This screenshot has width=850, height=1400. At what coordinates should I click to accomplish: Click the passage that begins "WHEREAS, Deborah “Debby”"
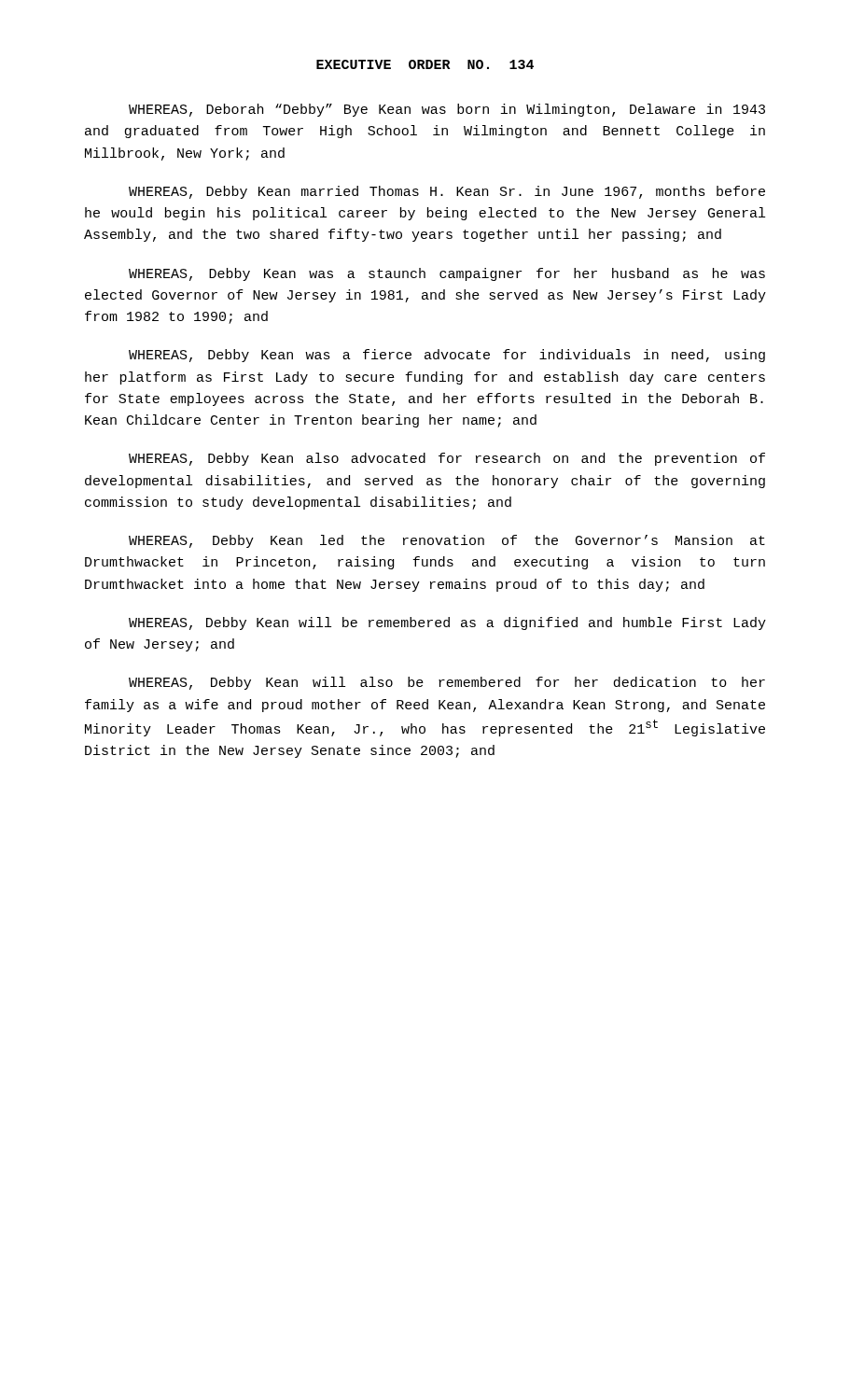tap(425, 132)
